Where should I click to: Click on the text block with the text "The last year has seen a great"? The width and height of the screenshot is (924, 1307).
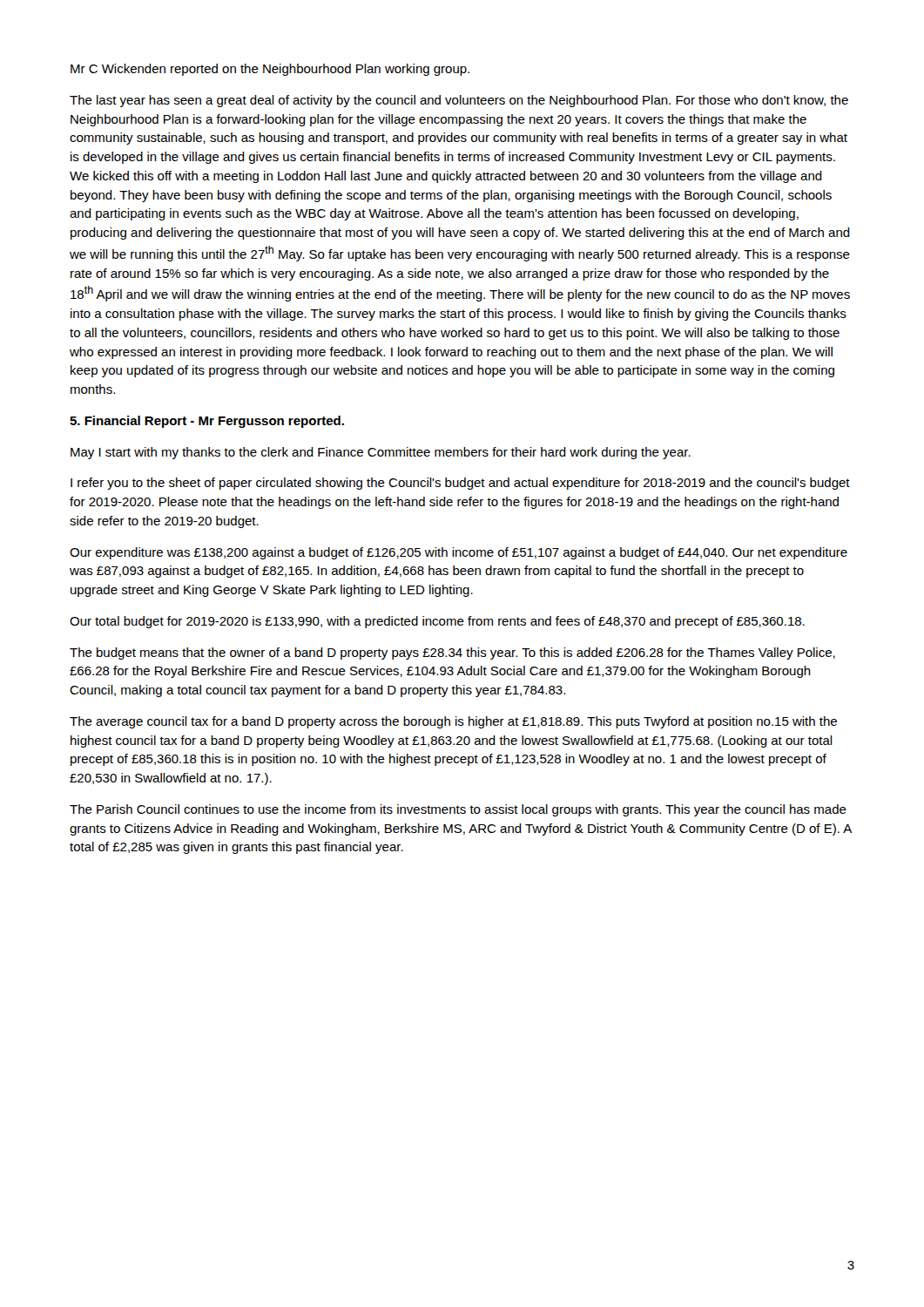pos(460,244)
